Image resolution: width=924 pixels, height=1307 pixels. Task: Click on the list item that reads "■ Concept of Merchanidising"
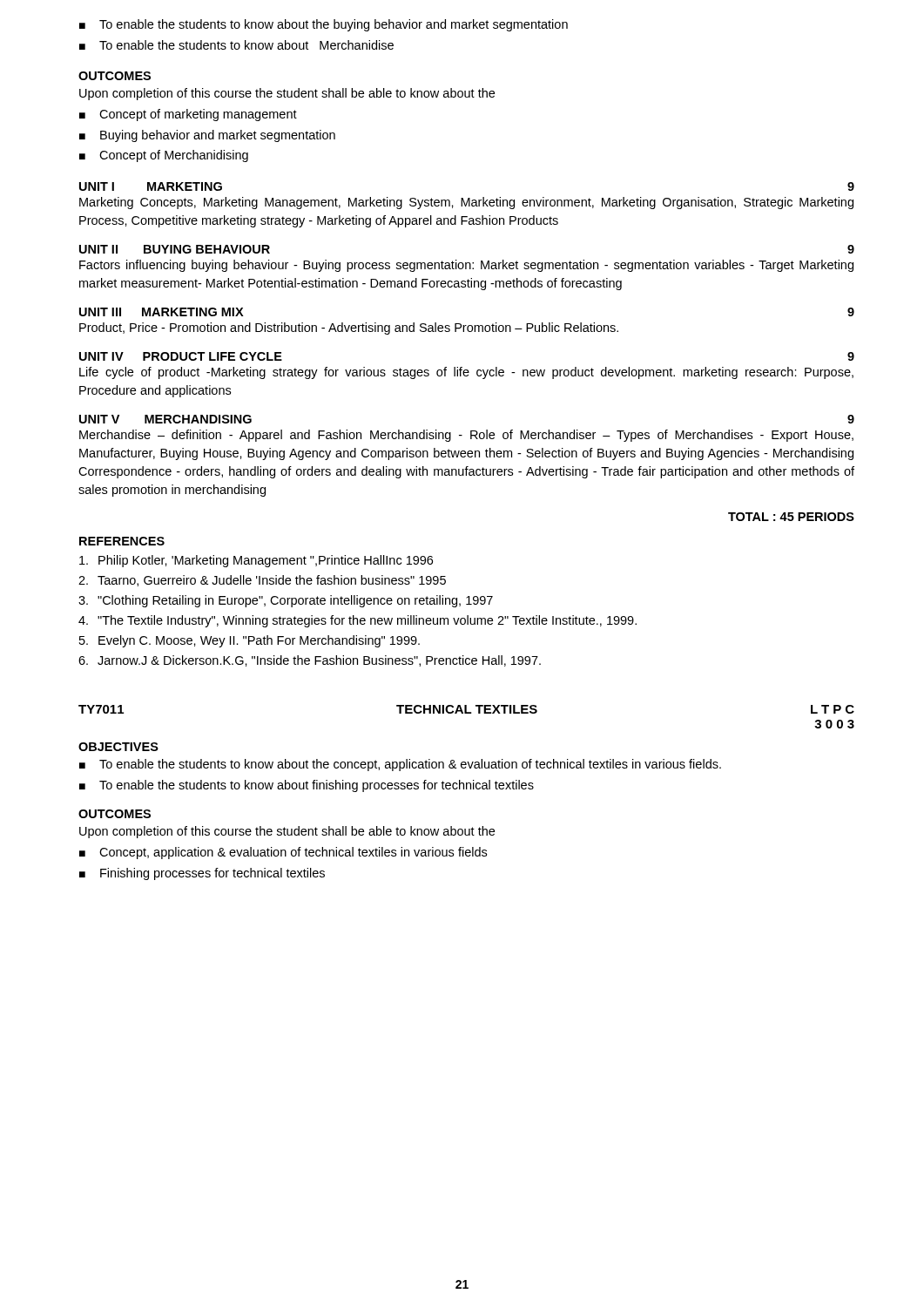point(164,156)
